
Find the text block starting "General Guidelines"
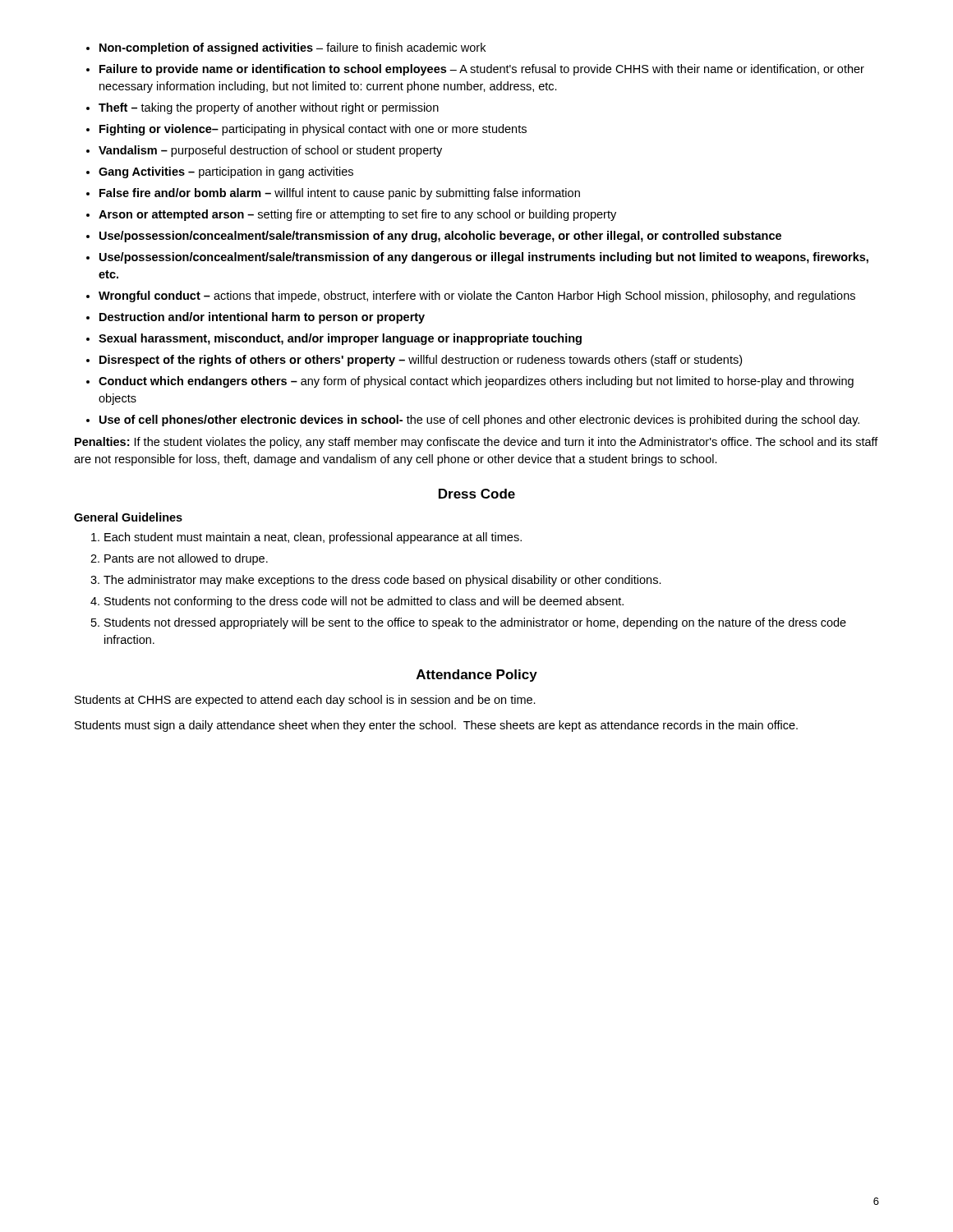click(128, 518)
